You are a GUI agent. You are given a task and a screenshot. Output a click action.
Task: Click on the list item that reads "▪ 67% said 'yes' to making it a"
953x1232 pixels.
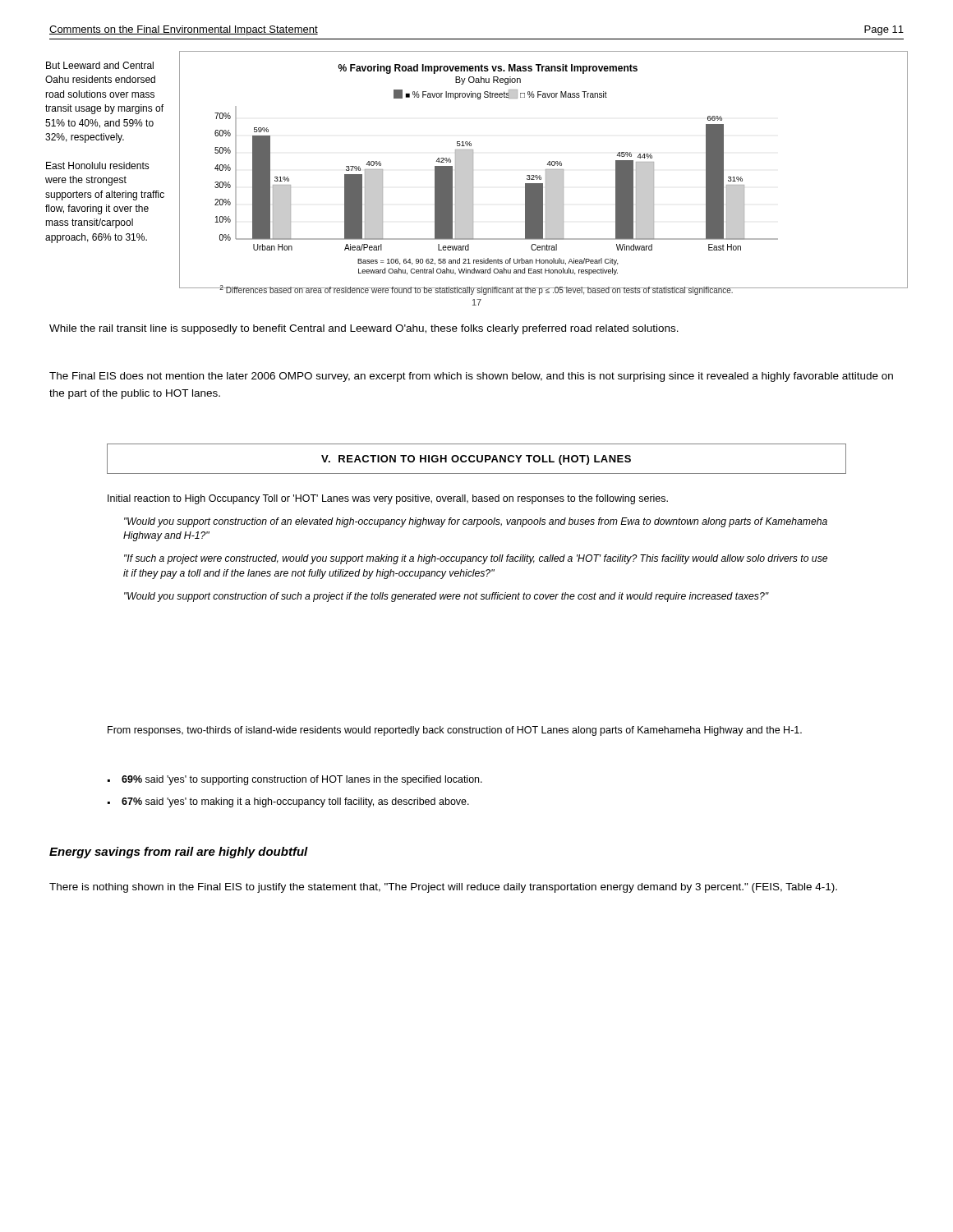coord(288,802)
